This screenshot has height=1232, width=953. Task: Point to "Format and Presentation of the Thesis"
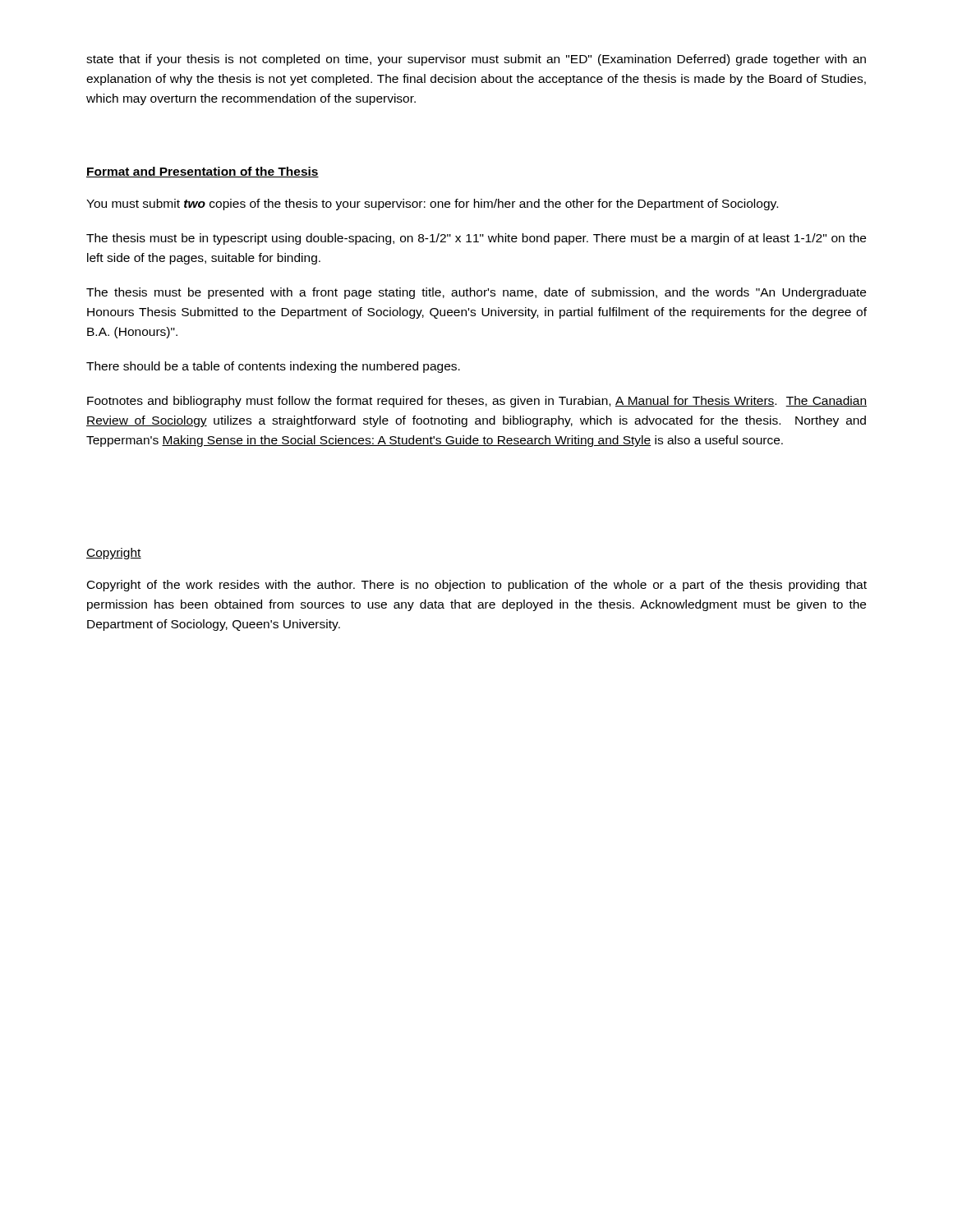(x=202, y=171)
